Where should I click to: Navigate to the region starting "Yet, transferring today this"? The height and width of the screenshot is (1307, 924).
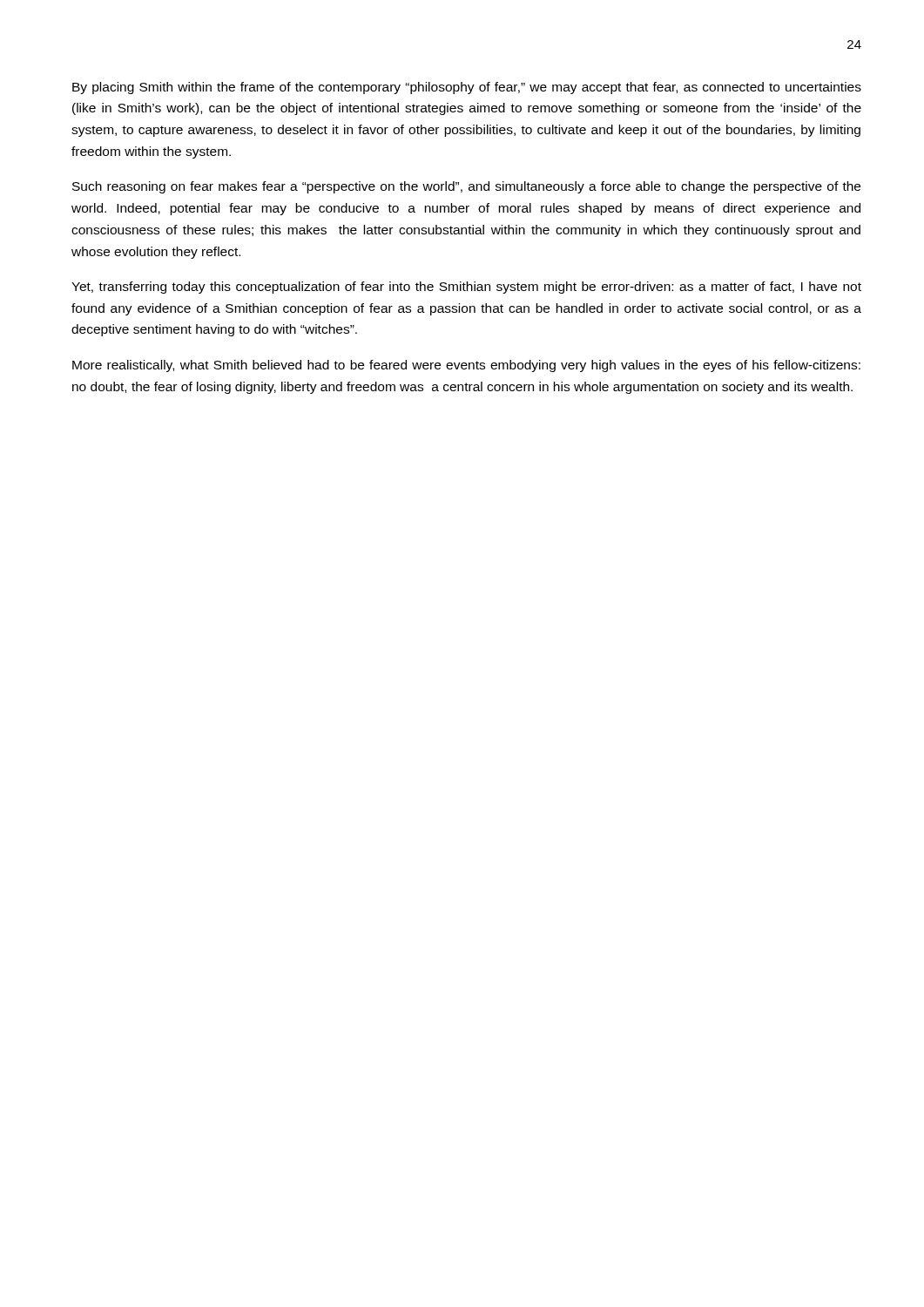[466, 308]
